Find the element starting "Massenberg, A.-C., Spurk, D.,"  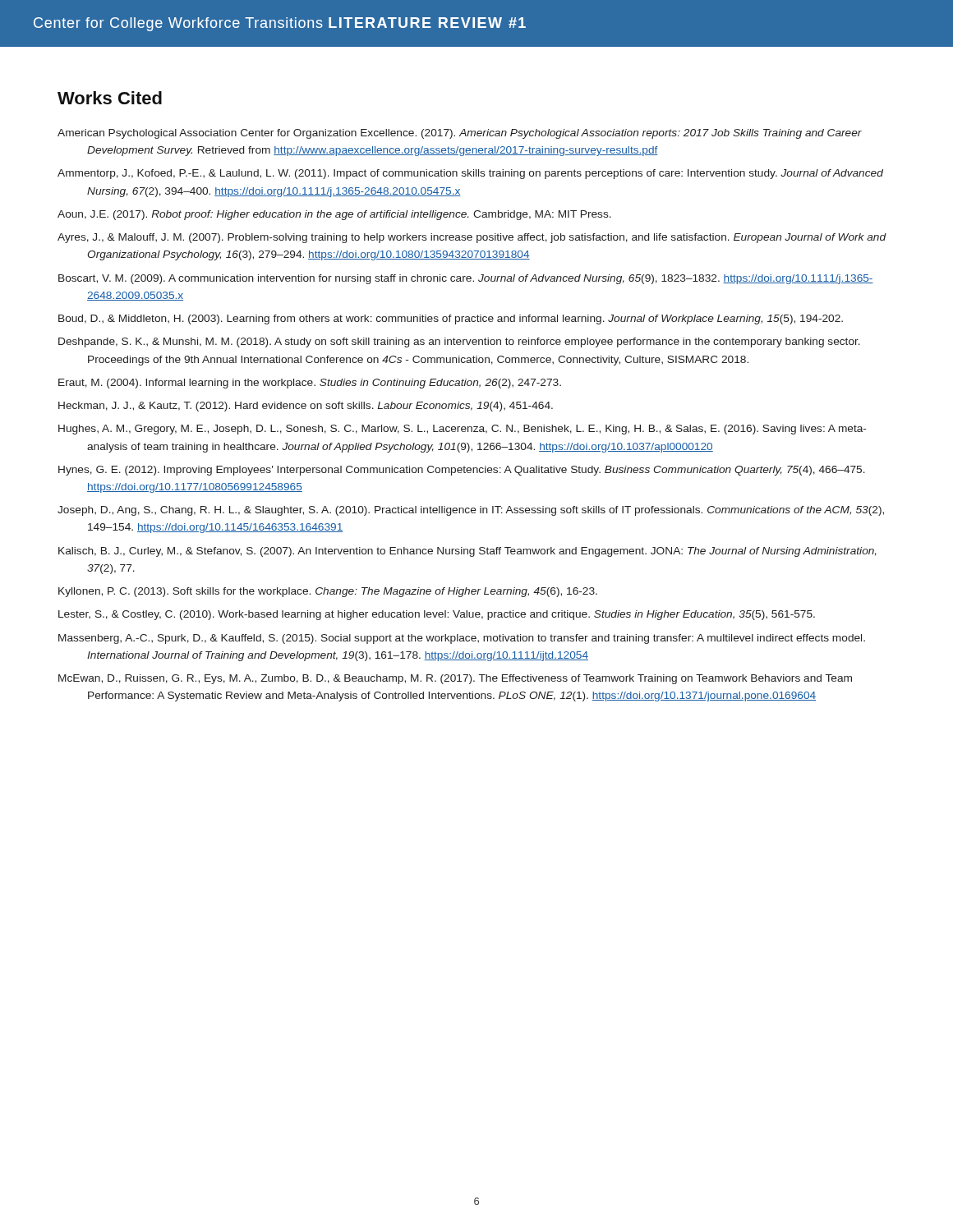pyautogui.click(x=462, y=646)
